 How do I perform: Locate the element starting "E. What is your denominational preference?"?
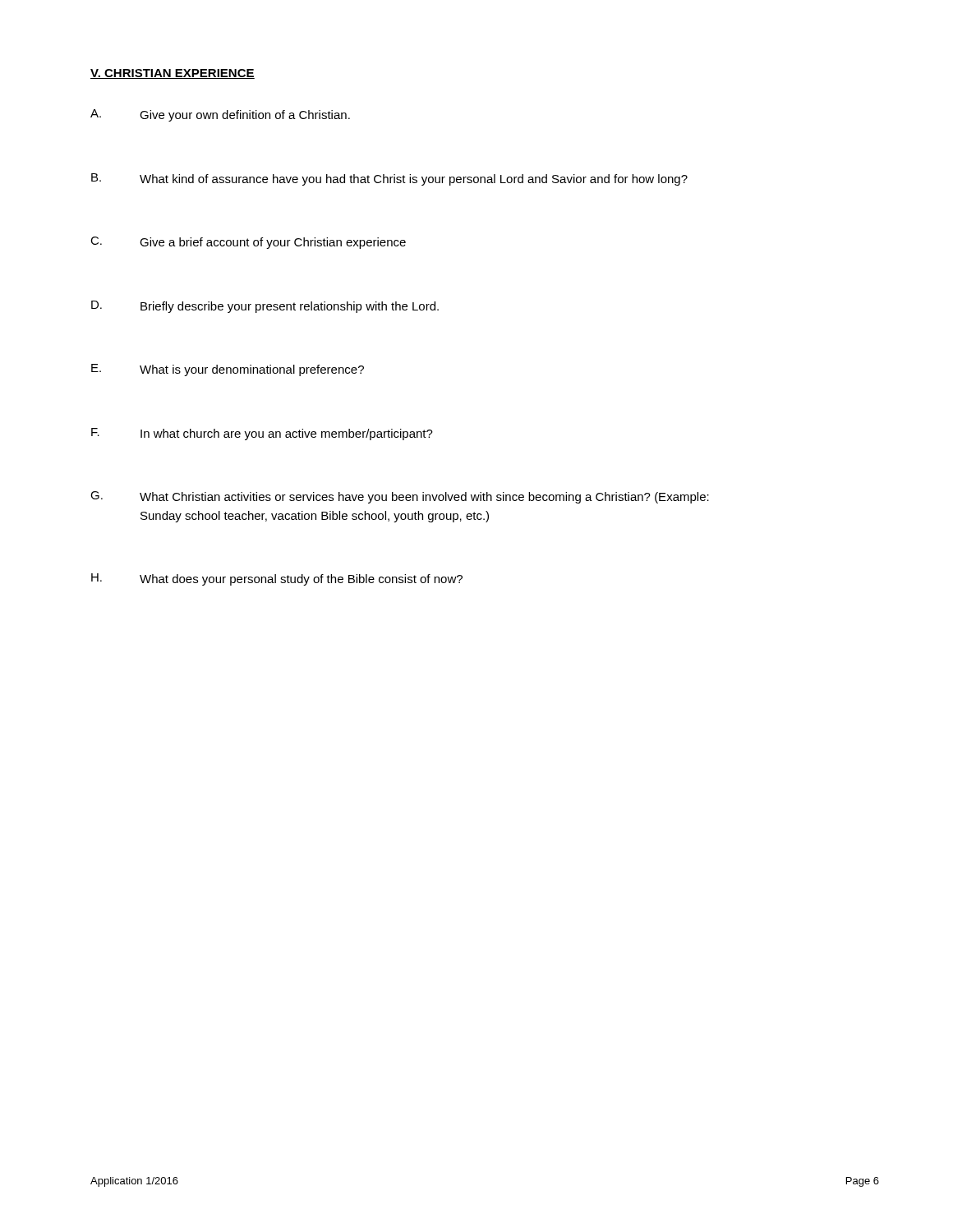(227, 370)
